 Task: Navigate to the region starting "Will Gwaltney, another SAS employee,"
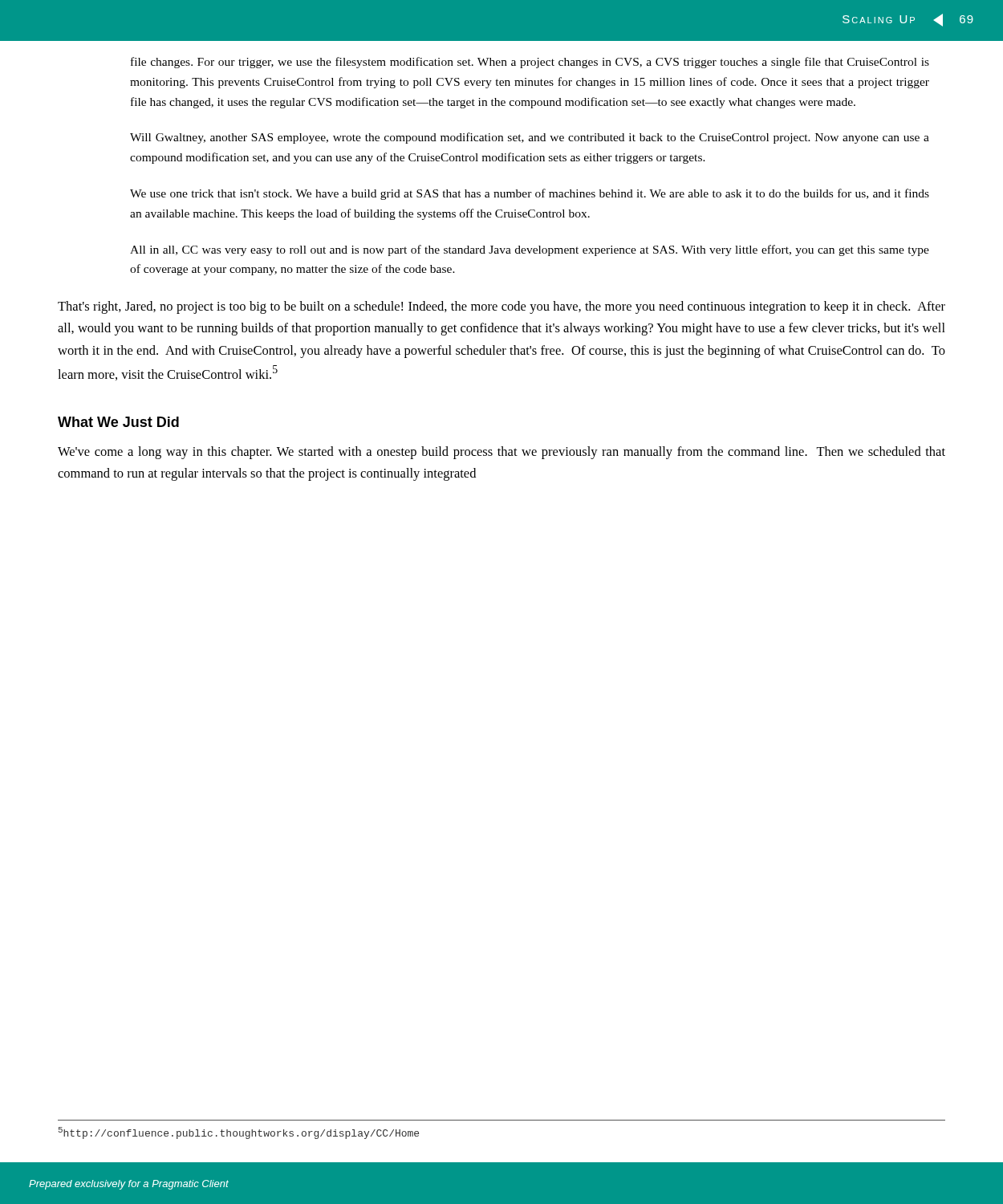point(530,147)
